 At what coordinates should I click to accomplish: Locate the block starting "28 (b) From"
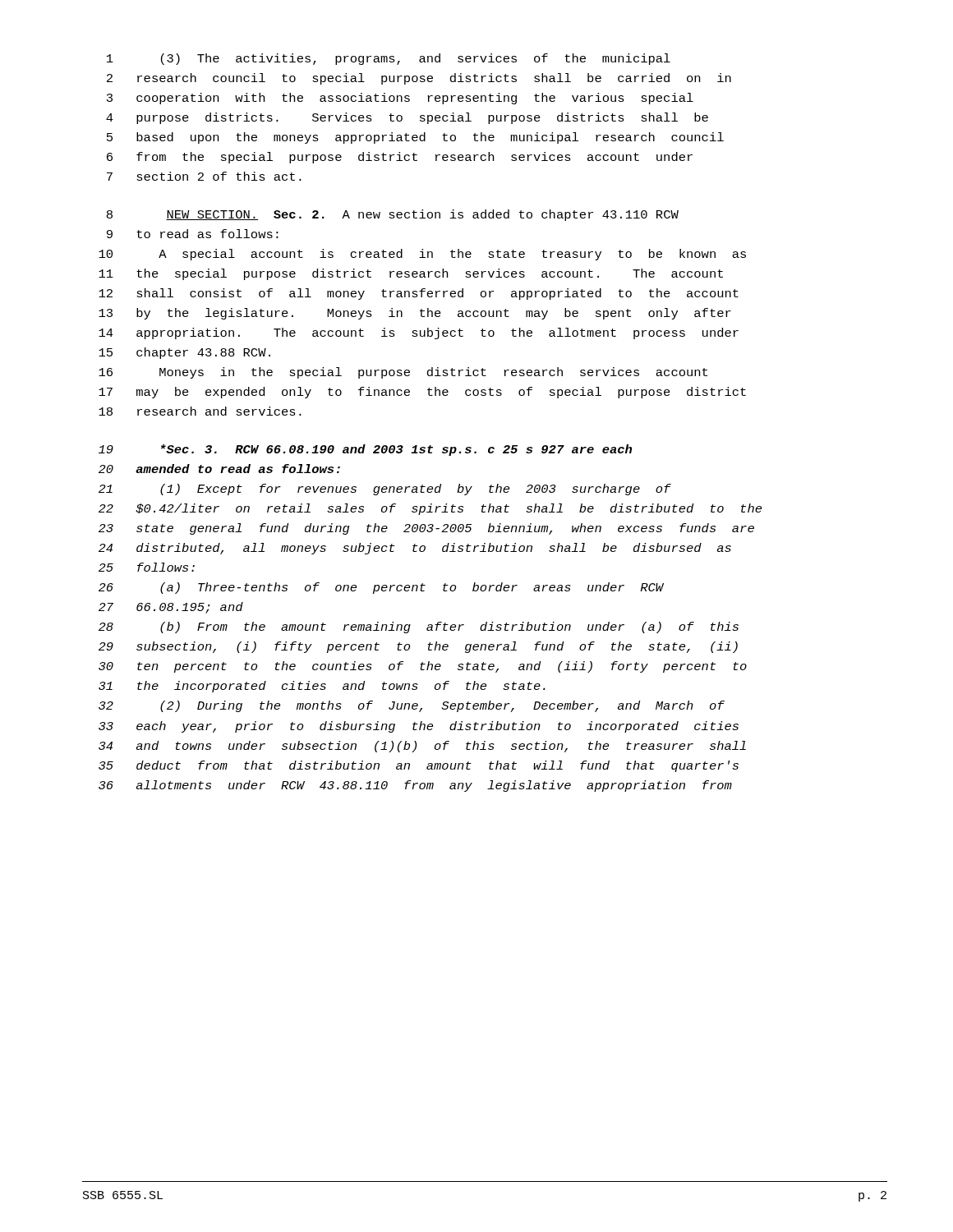tap(485, 657)
